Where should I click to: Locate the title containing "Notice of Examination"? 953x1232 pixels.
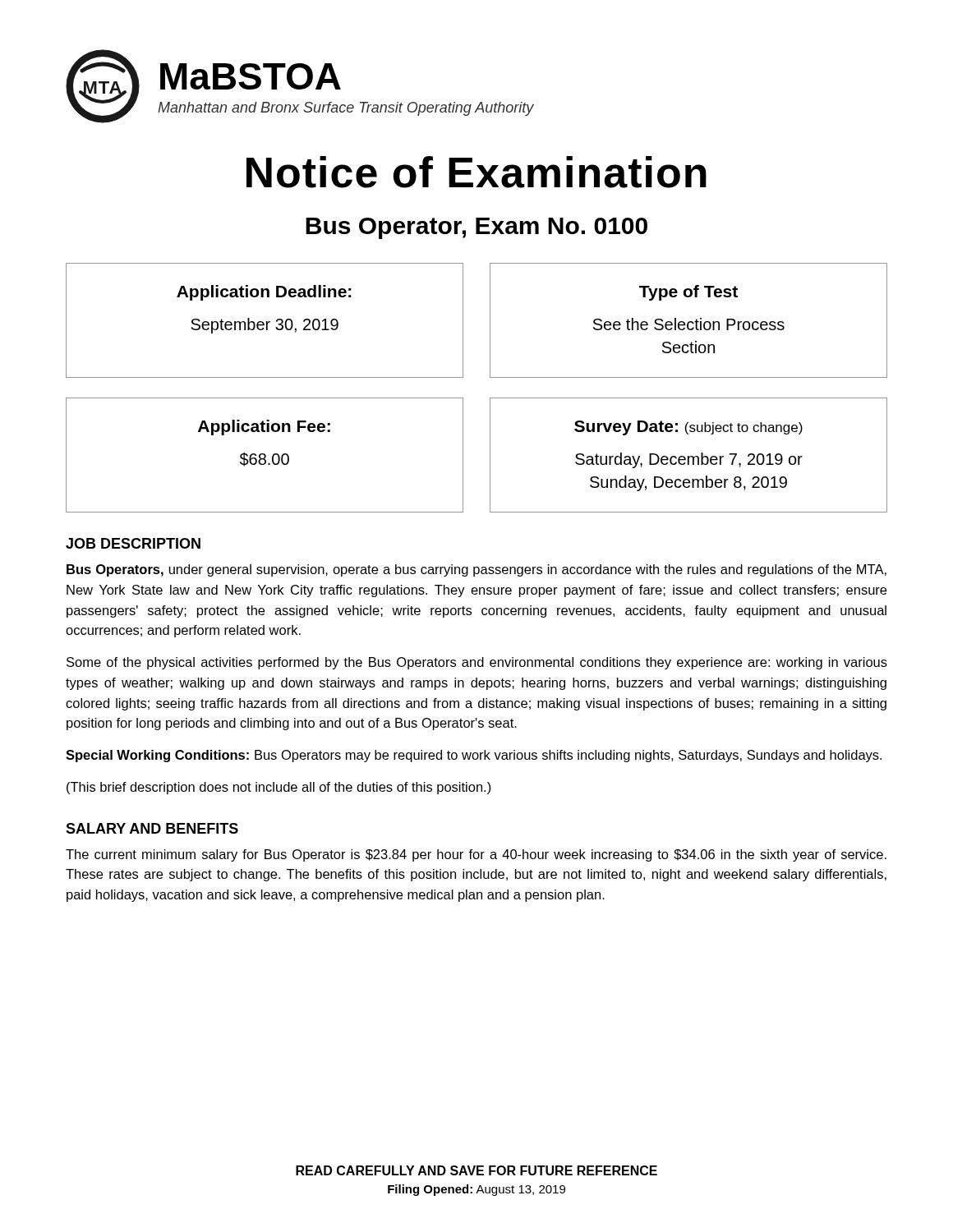(x=476, y=172)
